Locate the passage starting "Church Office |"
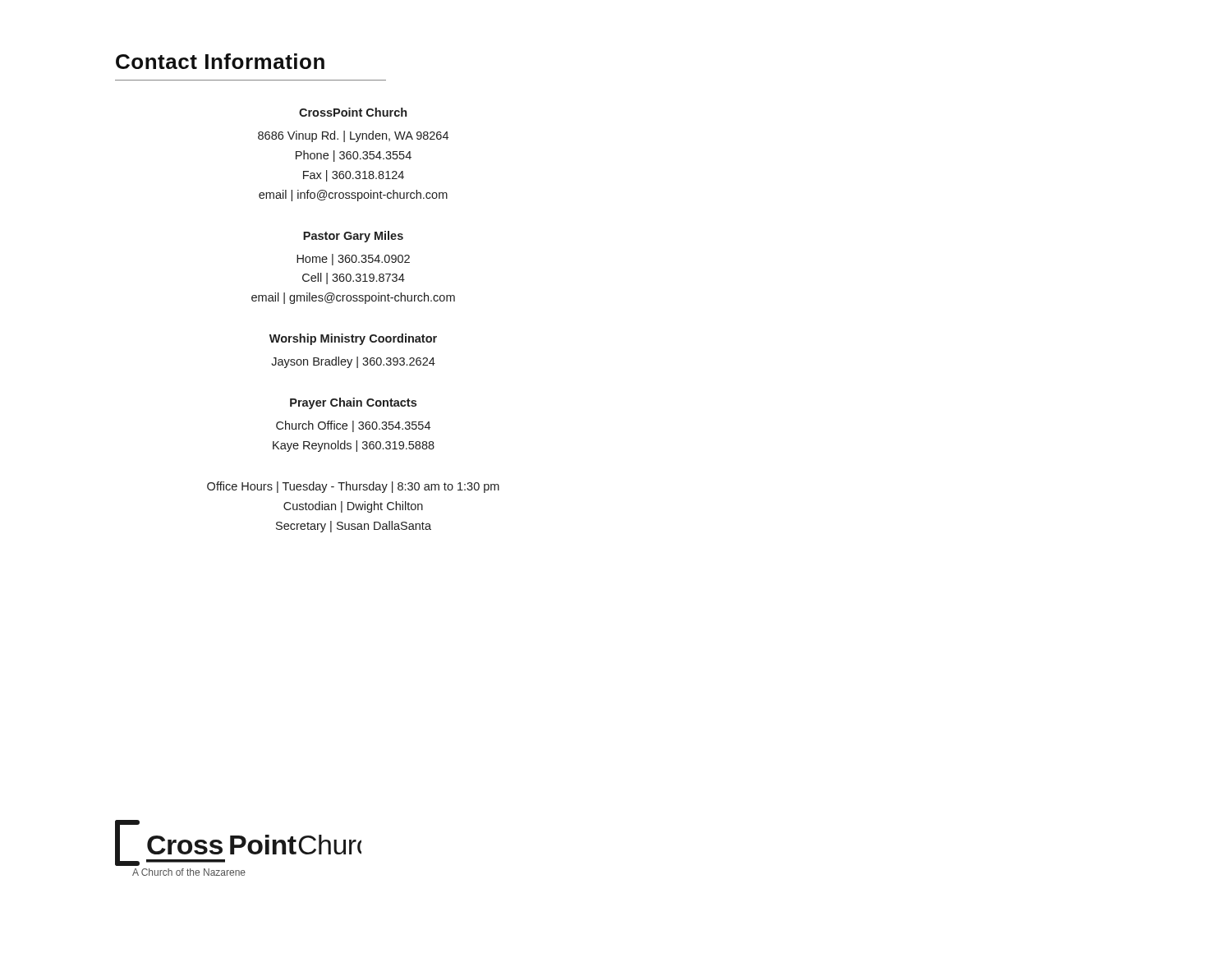 (353, 435)
